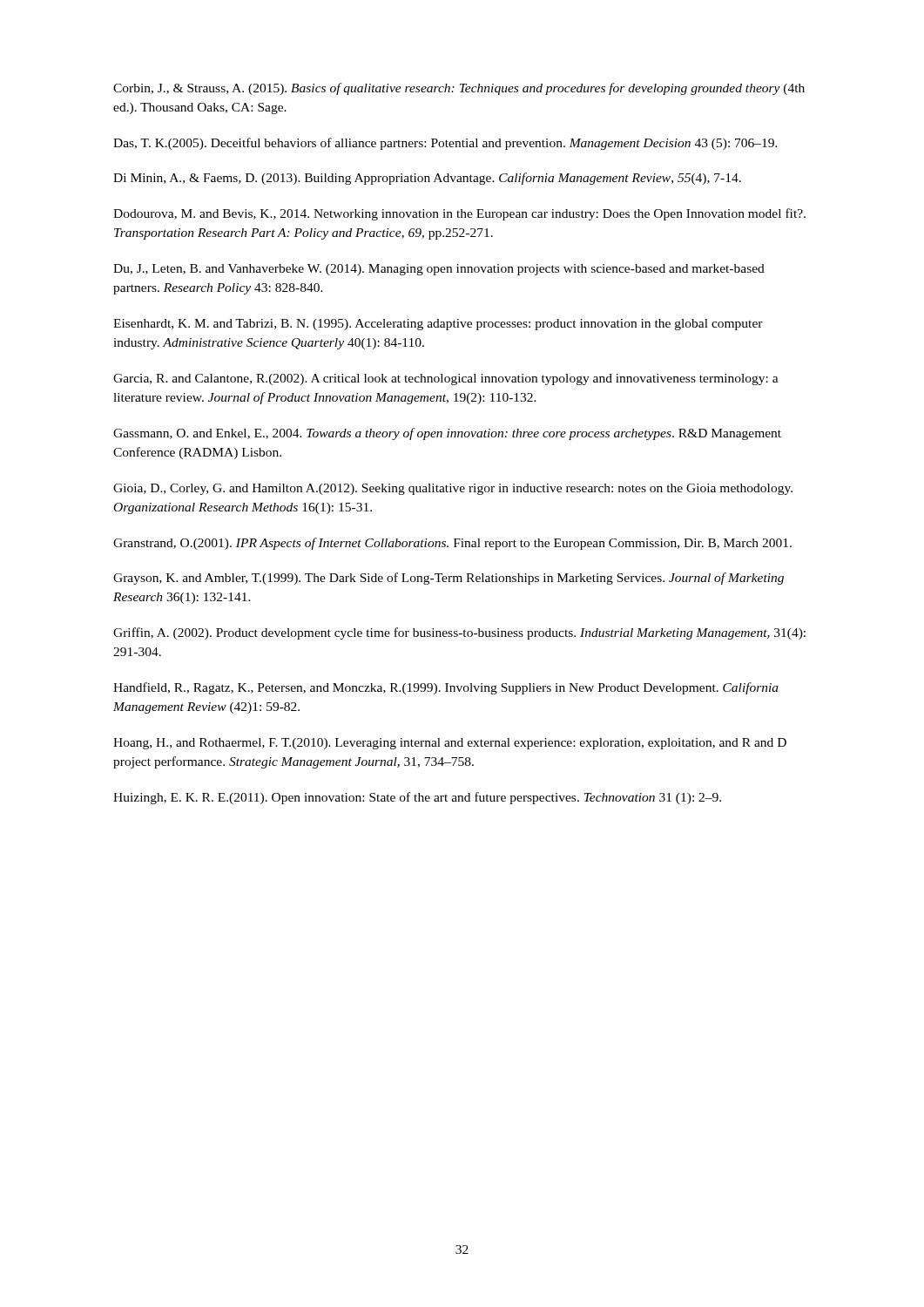This screenshot has height=1307, width=924.
Task: Select the region starting "Dodourova, M. and Bevis, K., 2014."
Action: pyautogui.click(x=460, y=223)
